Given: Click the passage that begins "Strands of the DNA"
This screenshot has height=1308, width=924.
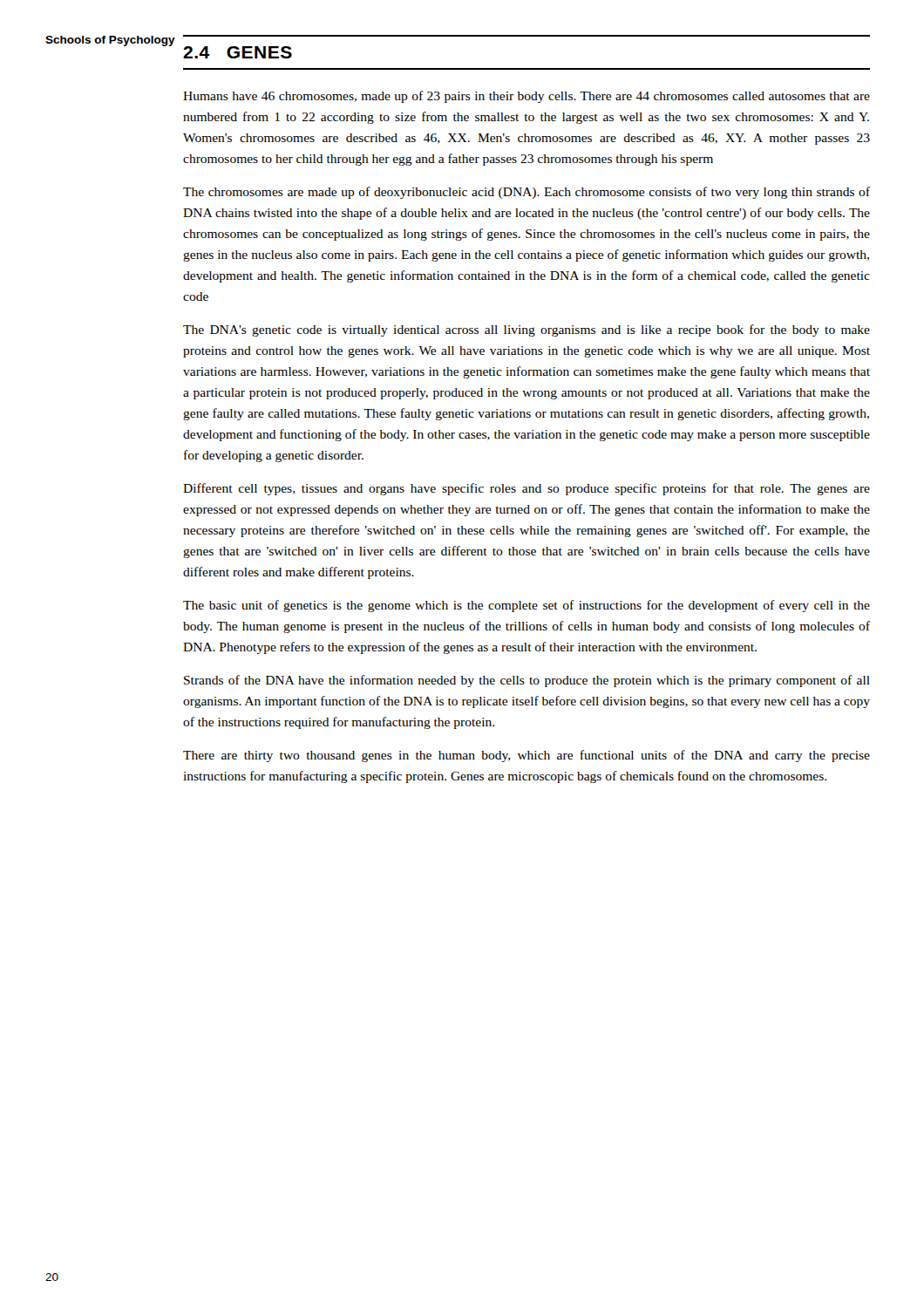Looking at the screenshot, I should pyautogui.click(x=526, y=701).
